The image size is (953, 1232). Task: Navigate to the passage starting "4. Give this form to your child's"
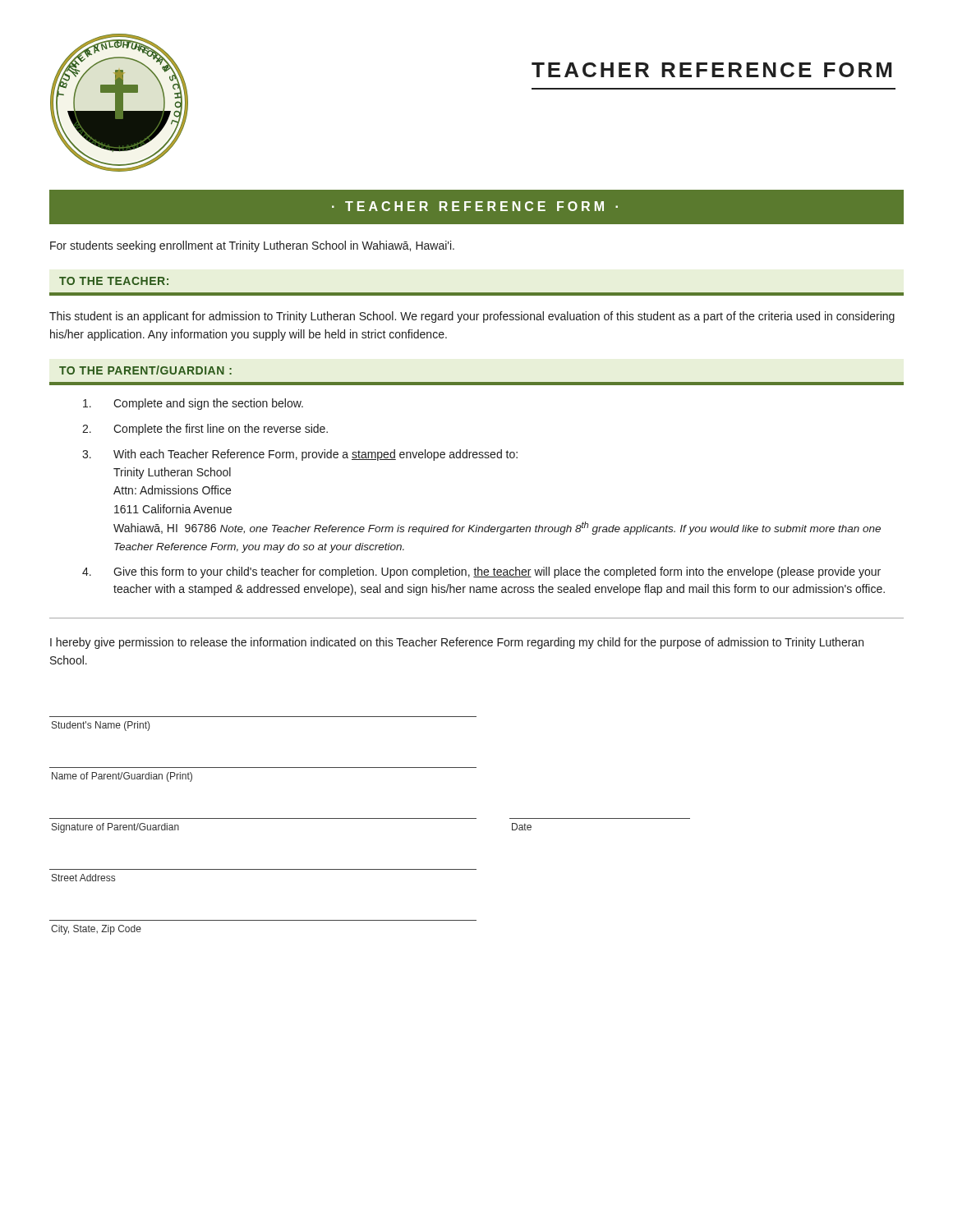point(476,581)
